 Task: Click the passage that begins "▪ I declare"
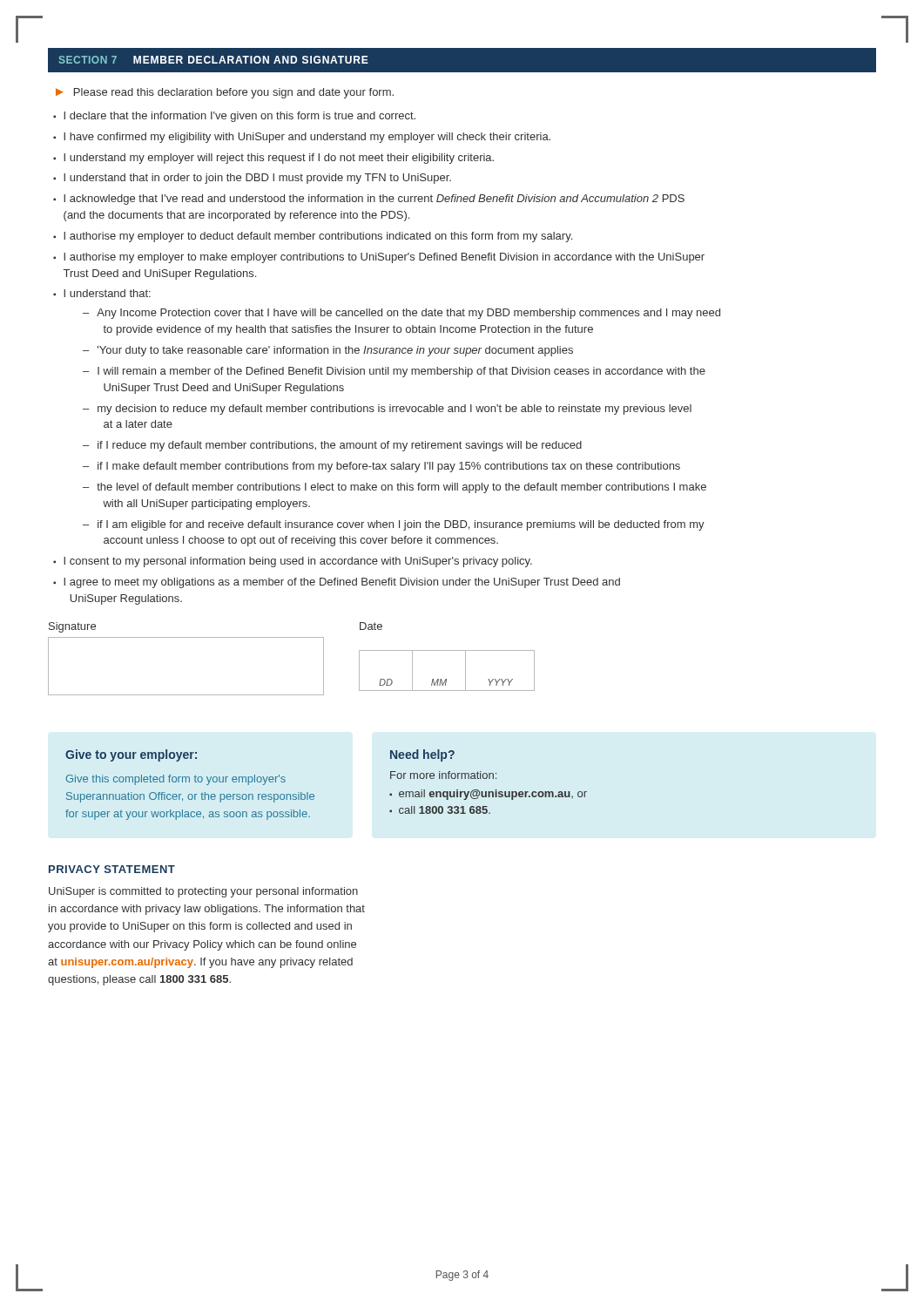tap(235, 116)
